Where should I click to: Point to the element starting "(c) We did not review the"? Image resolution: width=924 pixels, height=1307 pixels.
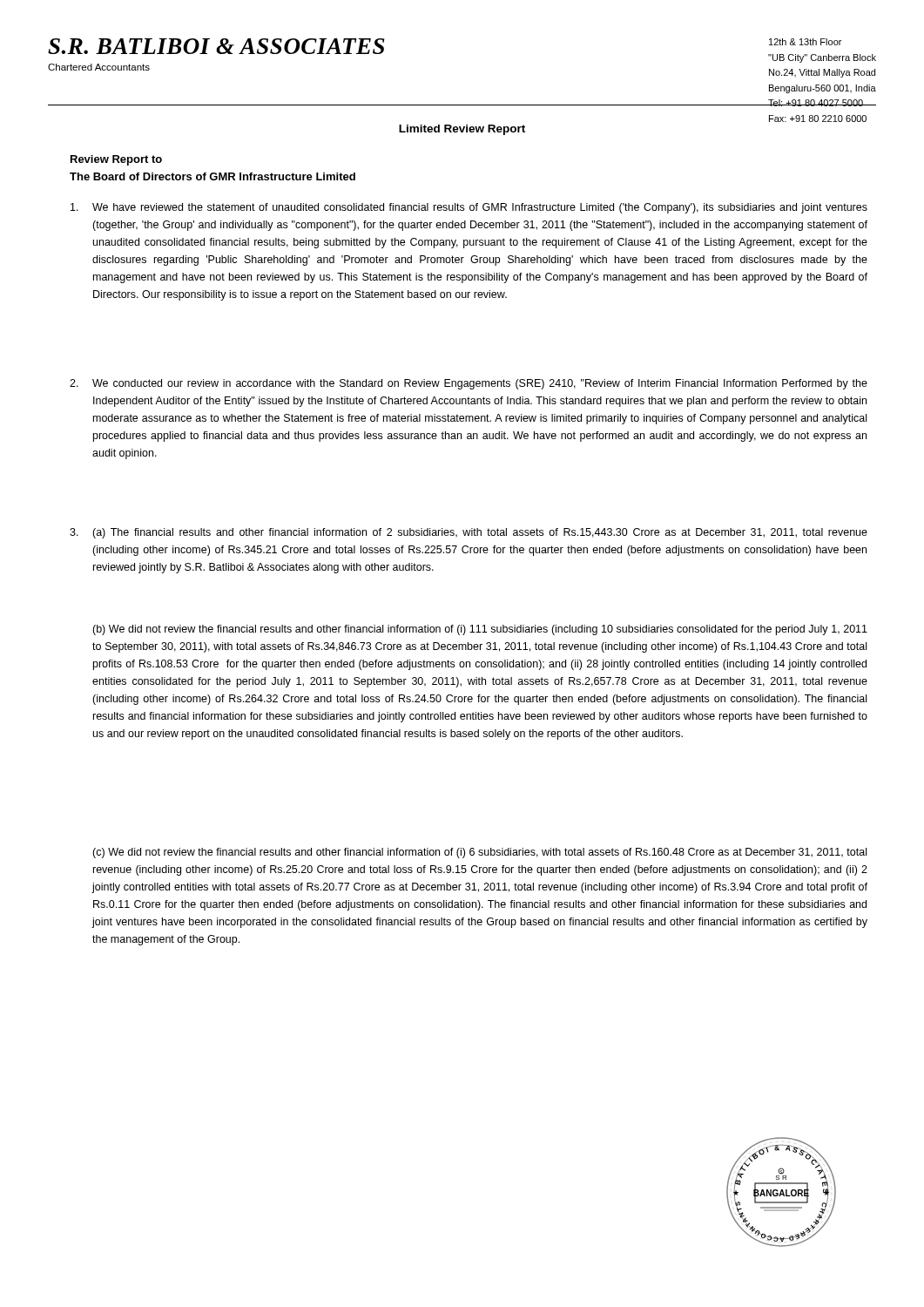pyautogui.click(x=480, y=896)
